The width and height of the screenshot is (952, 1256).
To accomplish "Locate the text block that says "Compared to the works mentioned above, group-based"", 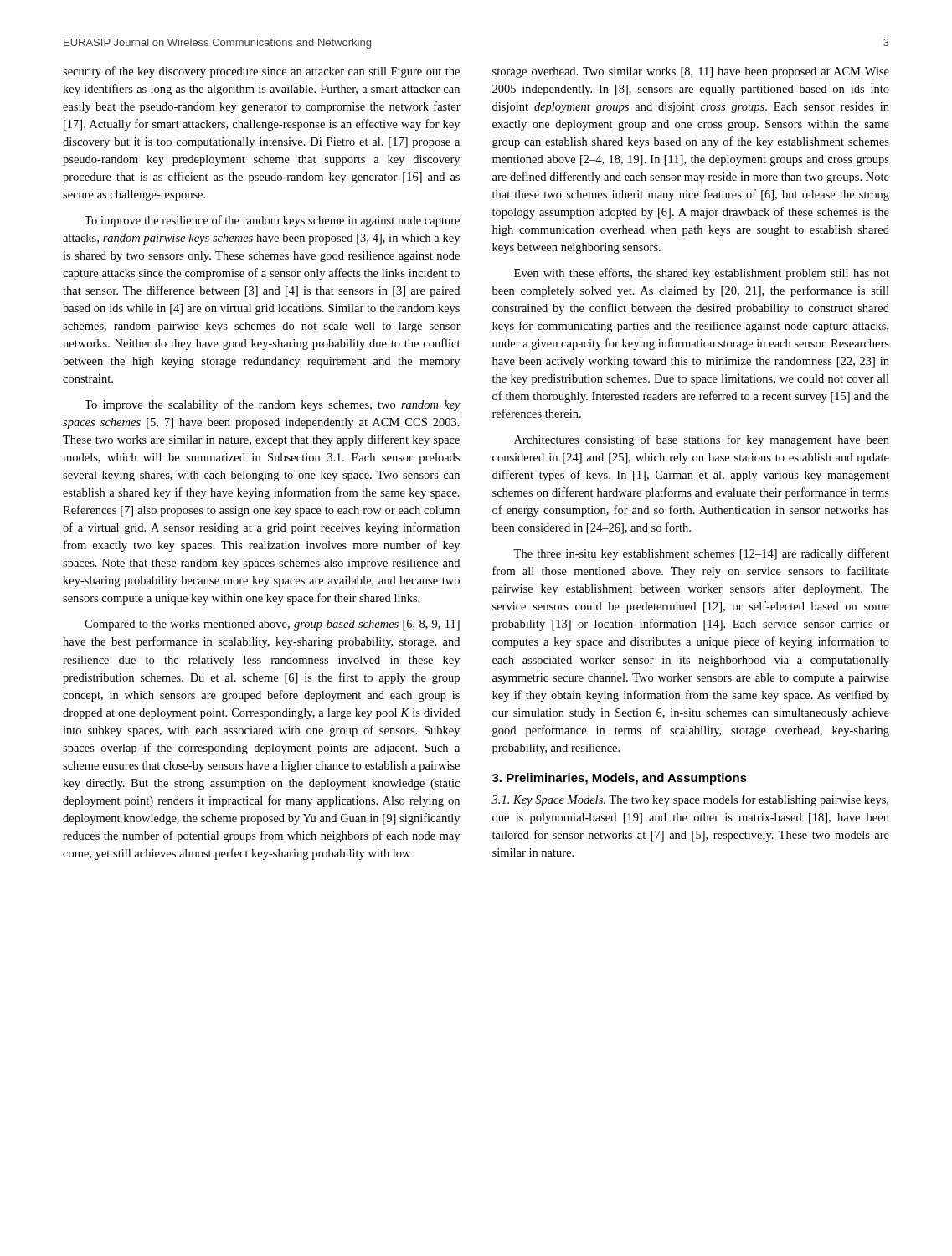I will [261, 739].
